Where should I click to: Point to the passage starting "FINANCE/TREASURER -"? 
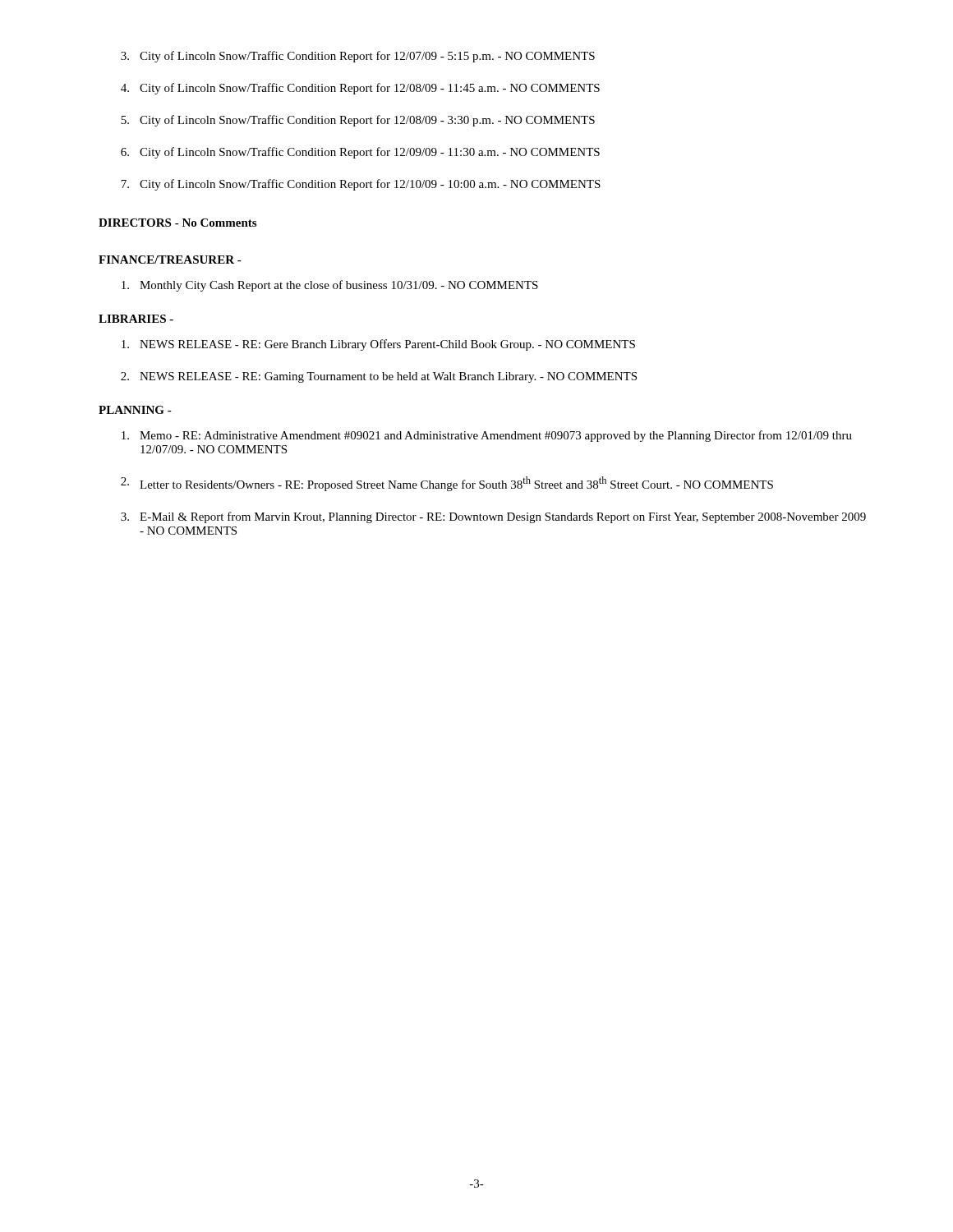(170, 260)
